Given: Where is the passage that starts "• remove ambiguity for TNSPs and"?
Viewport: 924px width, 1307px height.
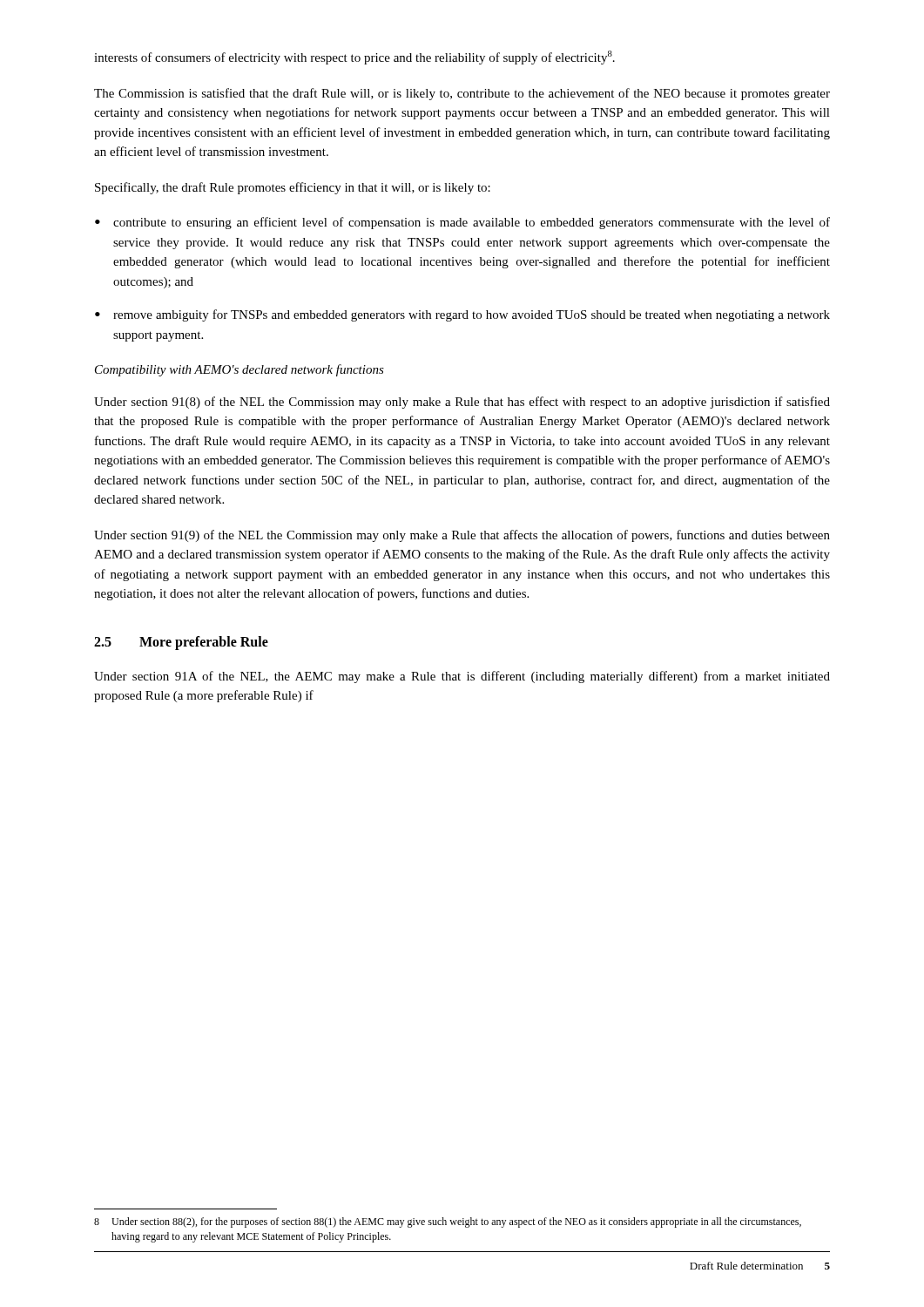Looking at the screenshot, I should [462, 325].
